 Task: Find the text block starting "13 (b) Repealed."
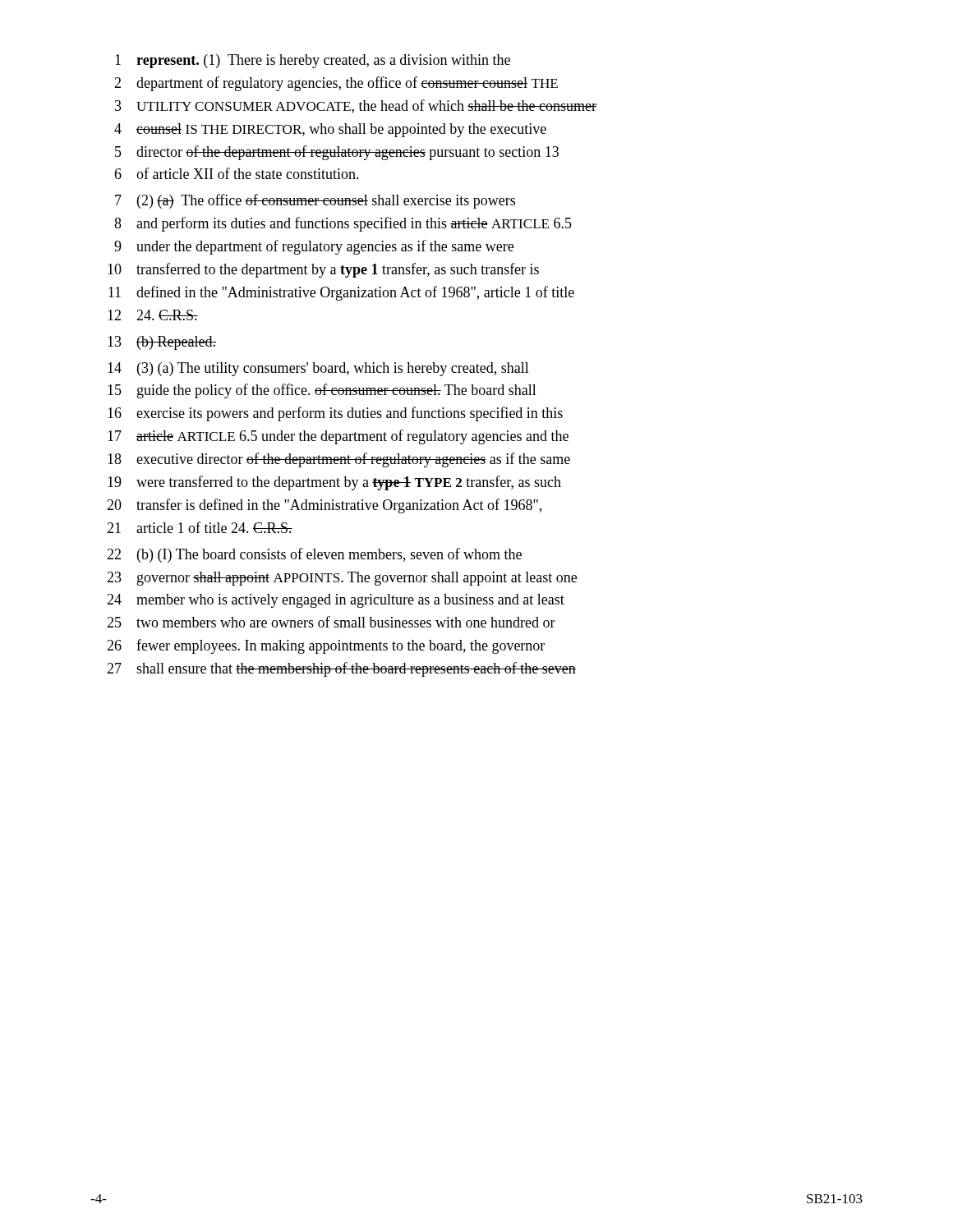[x=162, y=343]
